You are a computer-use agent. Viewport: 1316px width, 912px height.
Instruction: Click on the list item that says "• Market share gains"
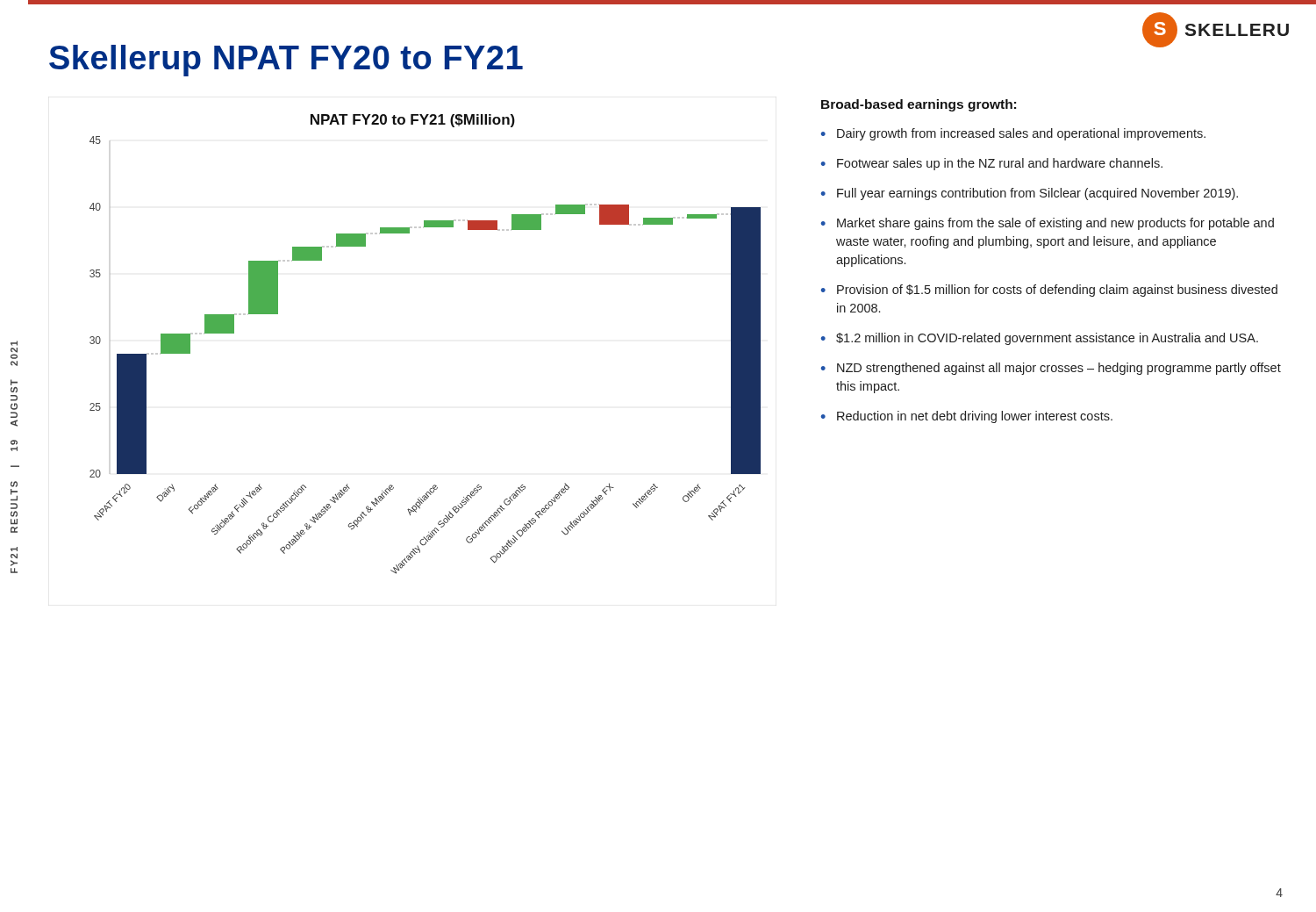tap(1051, 242)
